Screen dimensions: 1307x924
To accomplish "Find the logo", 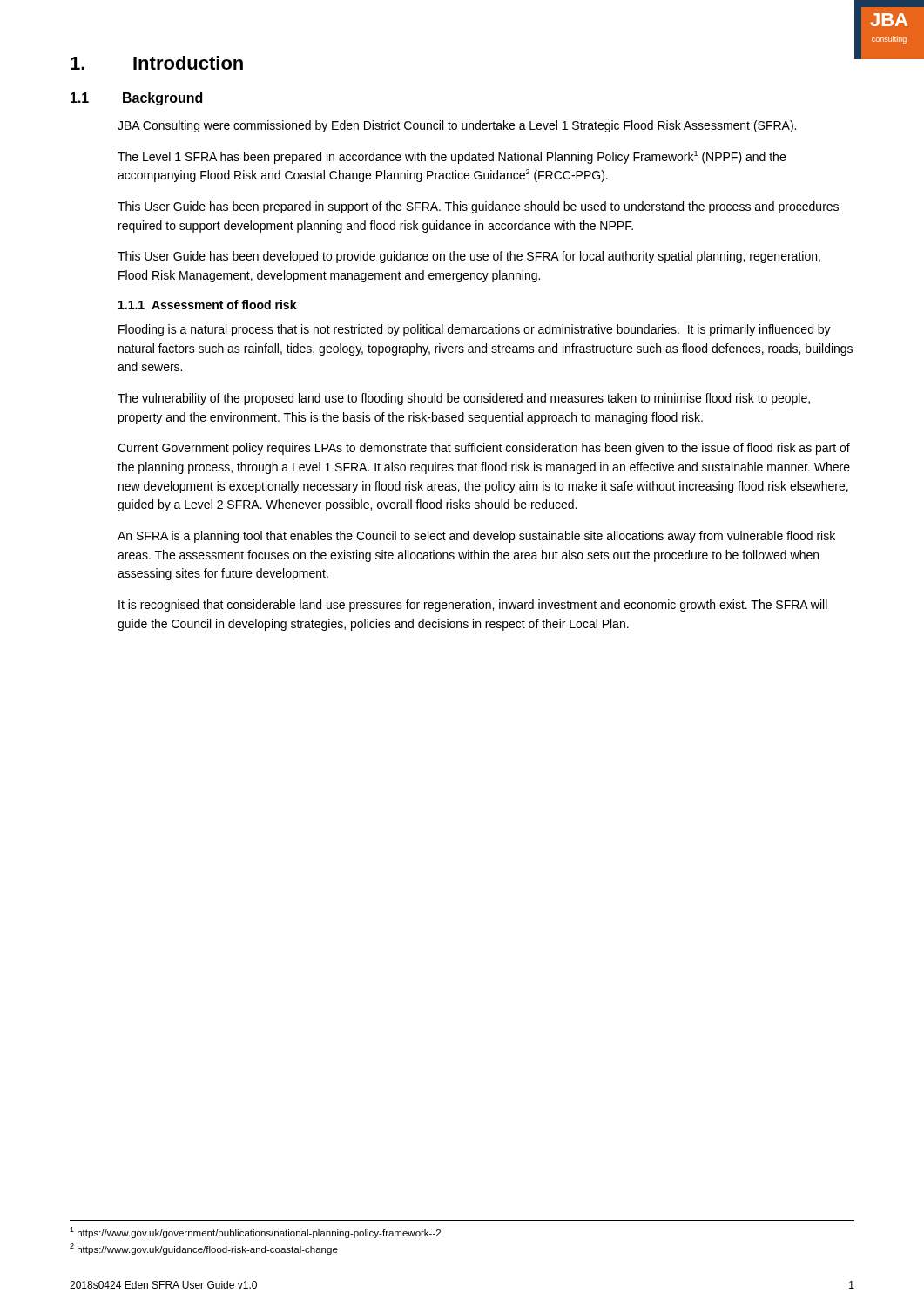I will click(889, 30).
